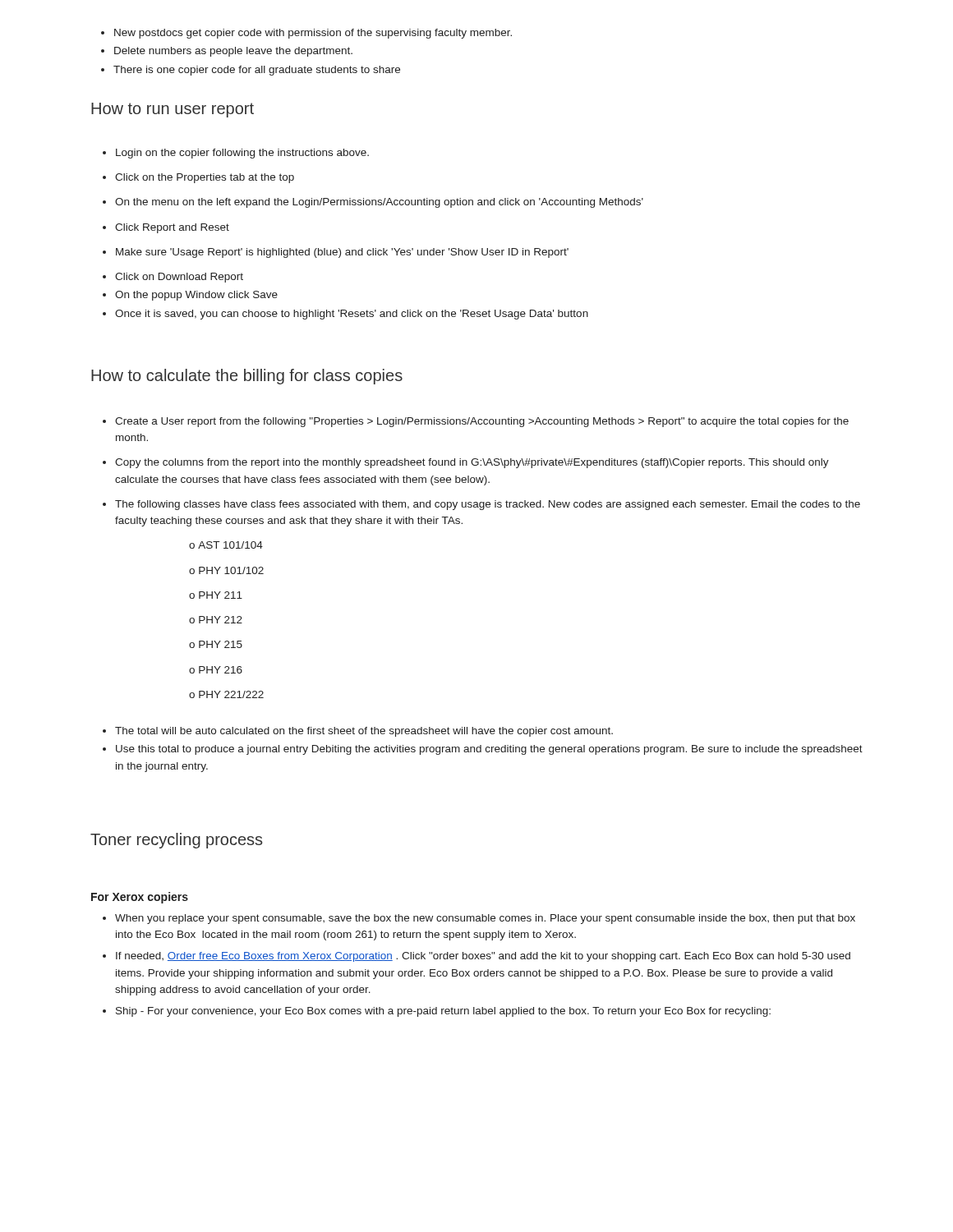Click the passage that begins "On the menu on the left expand the"
The width and height of the screenshot is (953, 1232).
click(x=476, y=202)
